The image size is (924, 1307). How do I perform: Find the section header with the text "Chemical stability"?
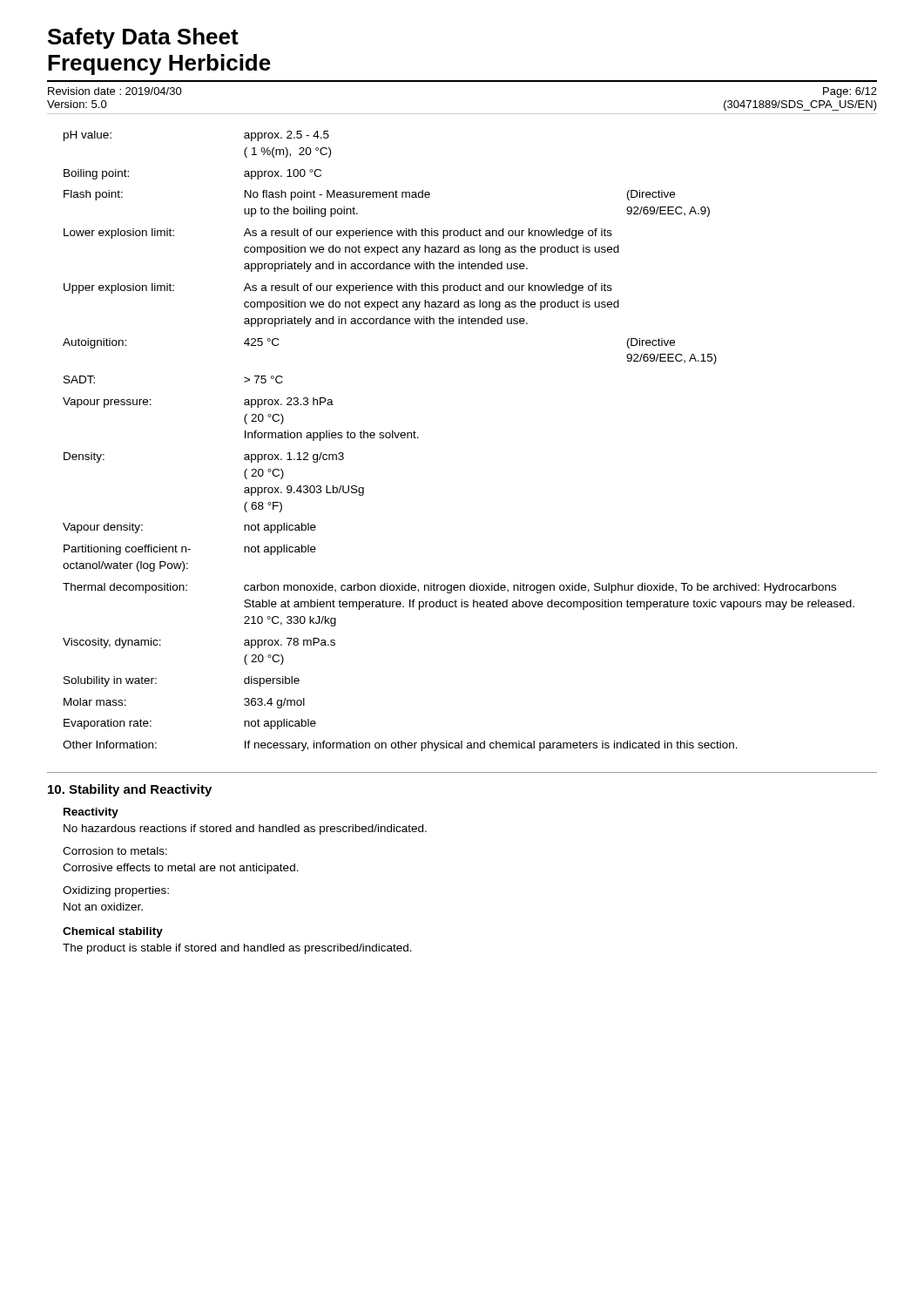(113, 931)
